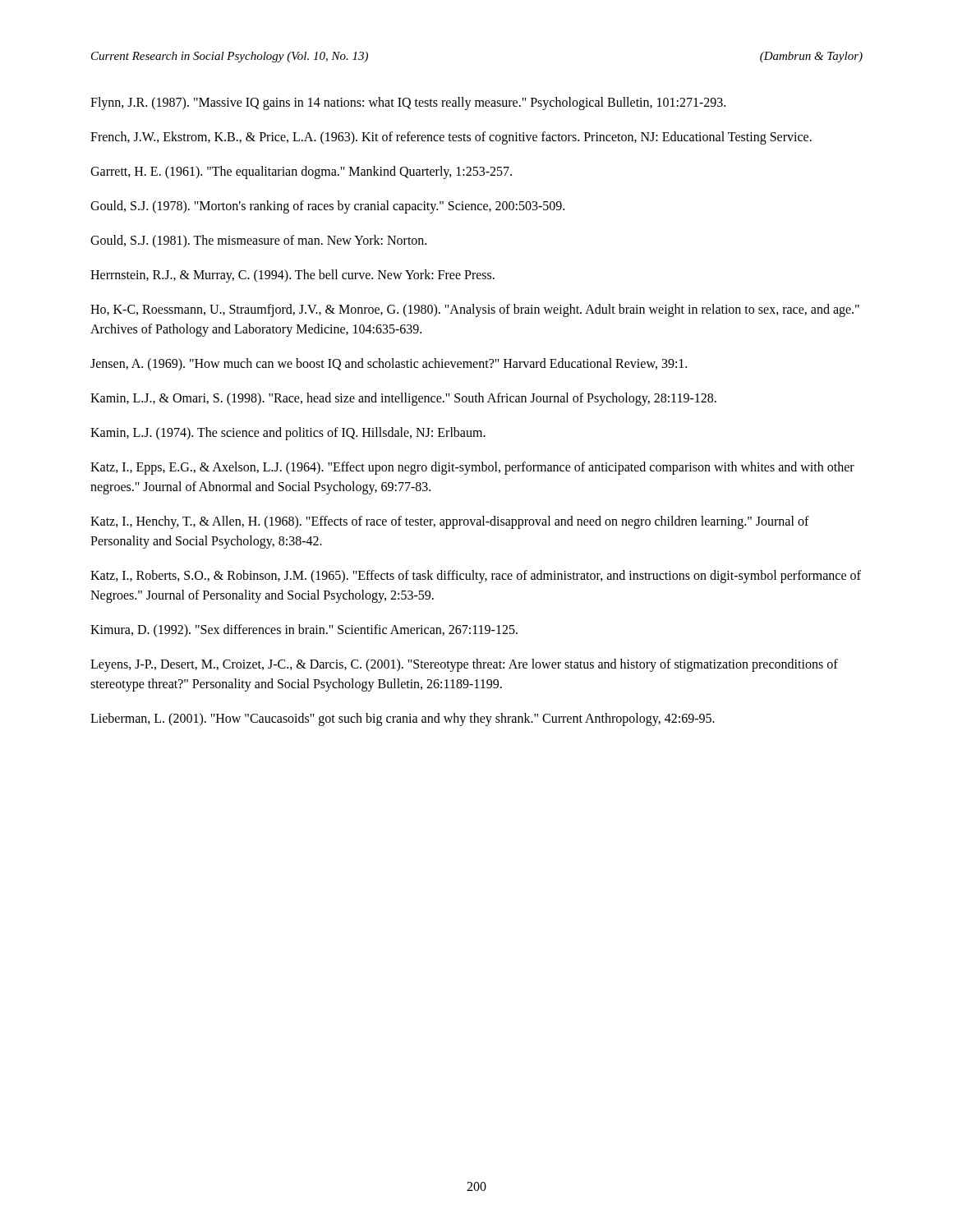This screenshot has height=1232, width=953.
Task: Point to the block beginning "Leyens, J-P., Desert, M., Croizet, J-C., &"
Action: click(x=464, y=674)
